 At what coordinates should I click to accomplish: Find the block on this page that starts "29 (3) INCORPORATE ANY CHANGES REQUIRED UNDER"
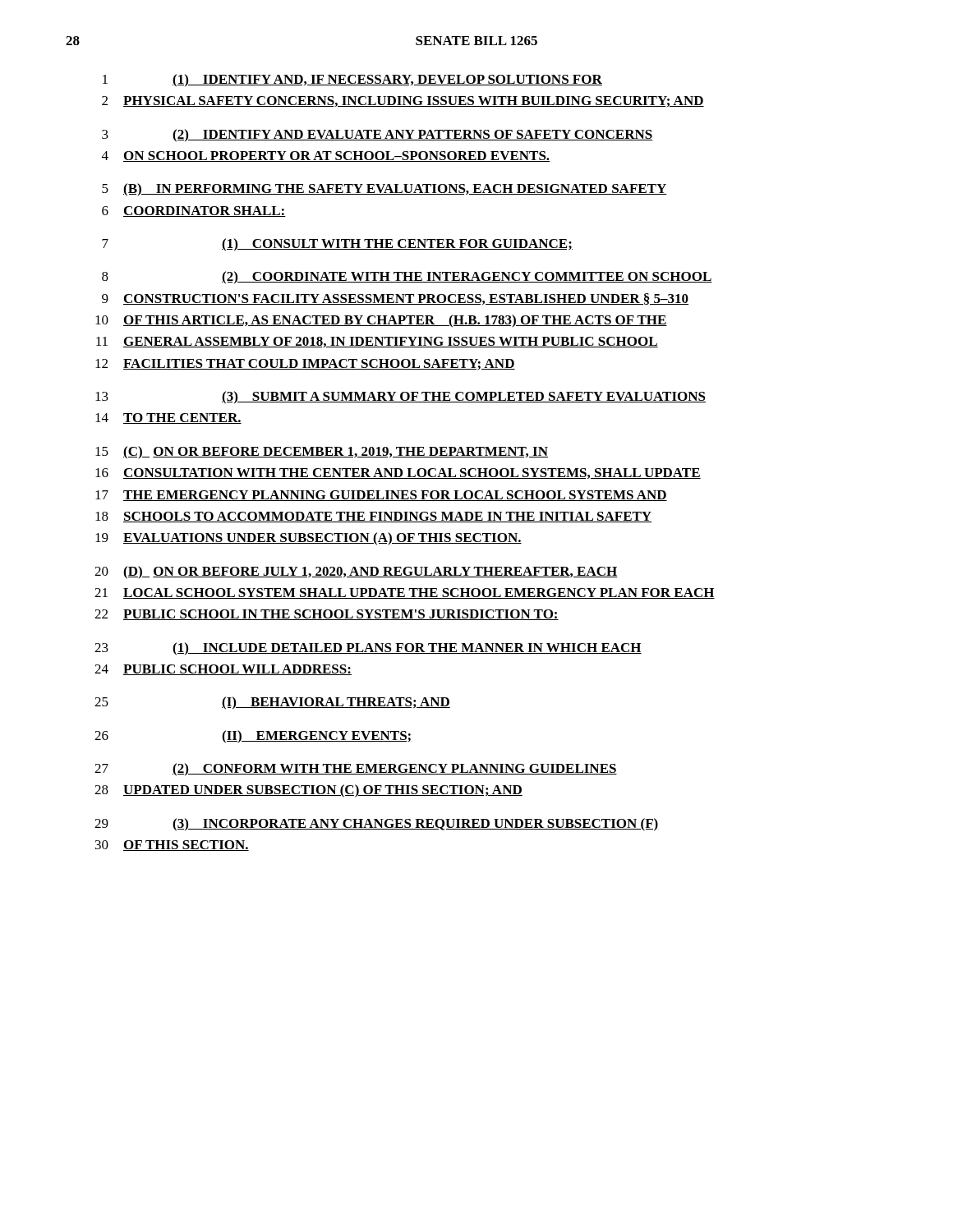pyautogui.click(x=476, y=834)
